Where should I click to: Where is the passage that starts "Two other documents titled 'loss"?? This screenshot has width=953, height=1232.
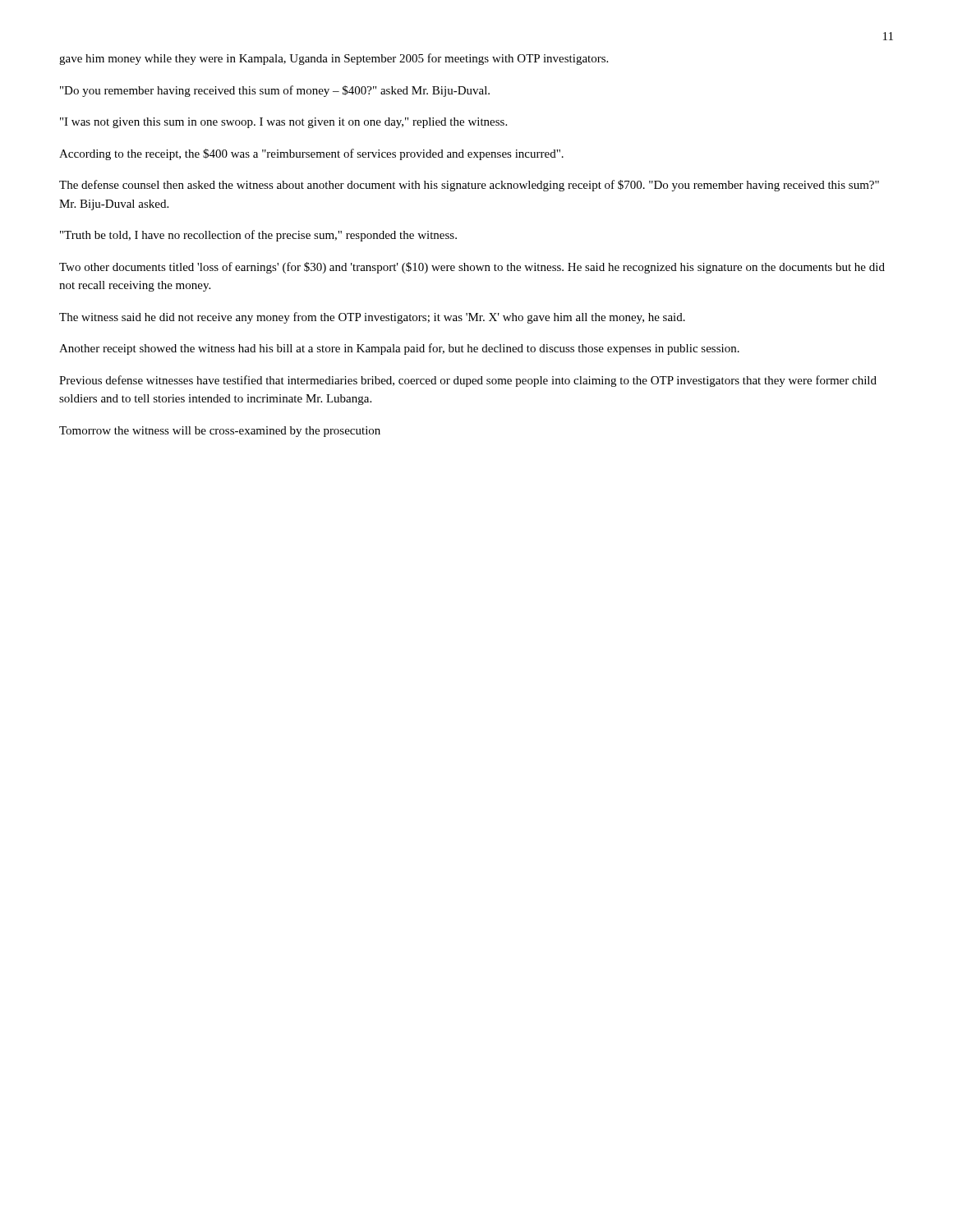[x=472, y=276]
